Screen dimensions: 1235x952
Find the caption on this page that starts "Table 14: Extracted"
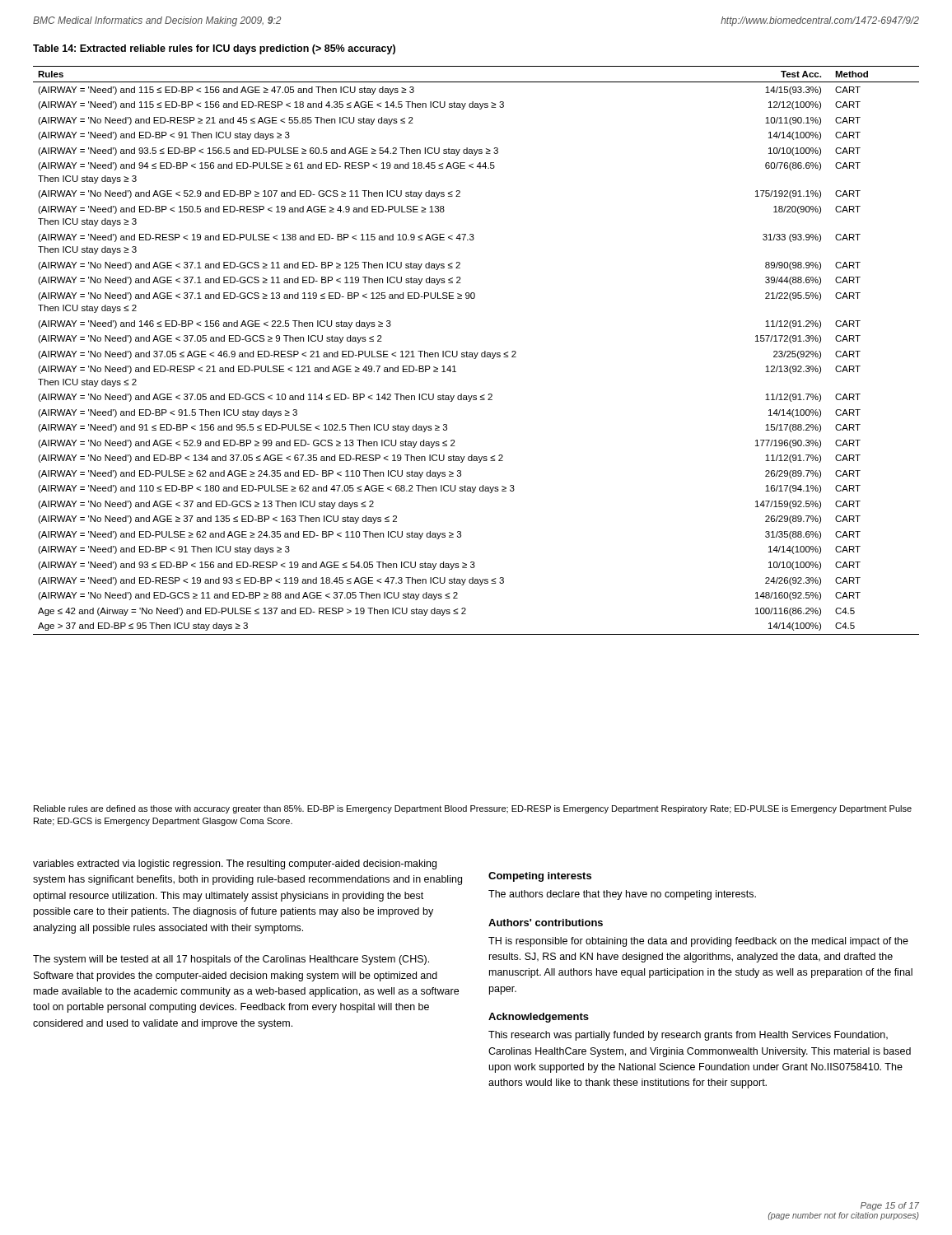click(x=214, y=49)
